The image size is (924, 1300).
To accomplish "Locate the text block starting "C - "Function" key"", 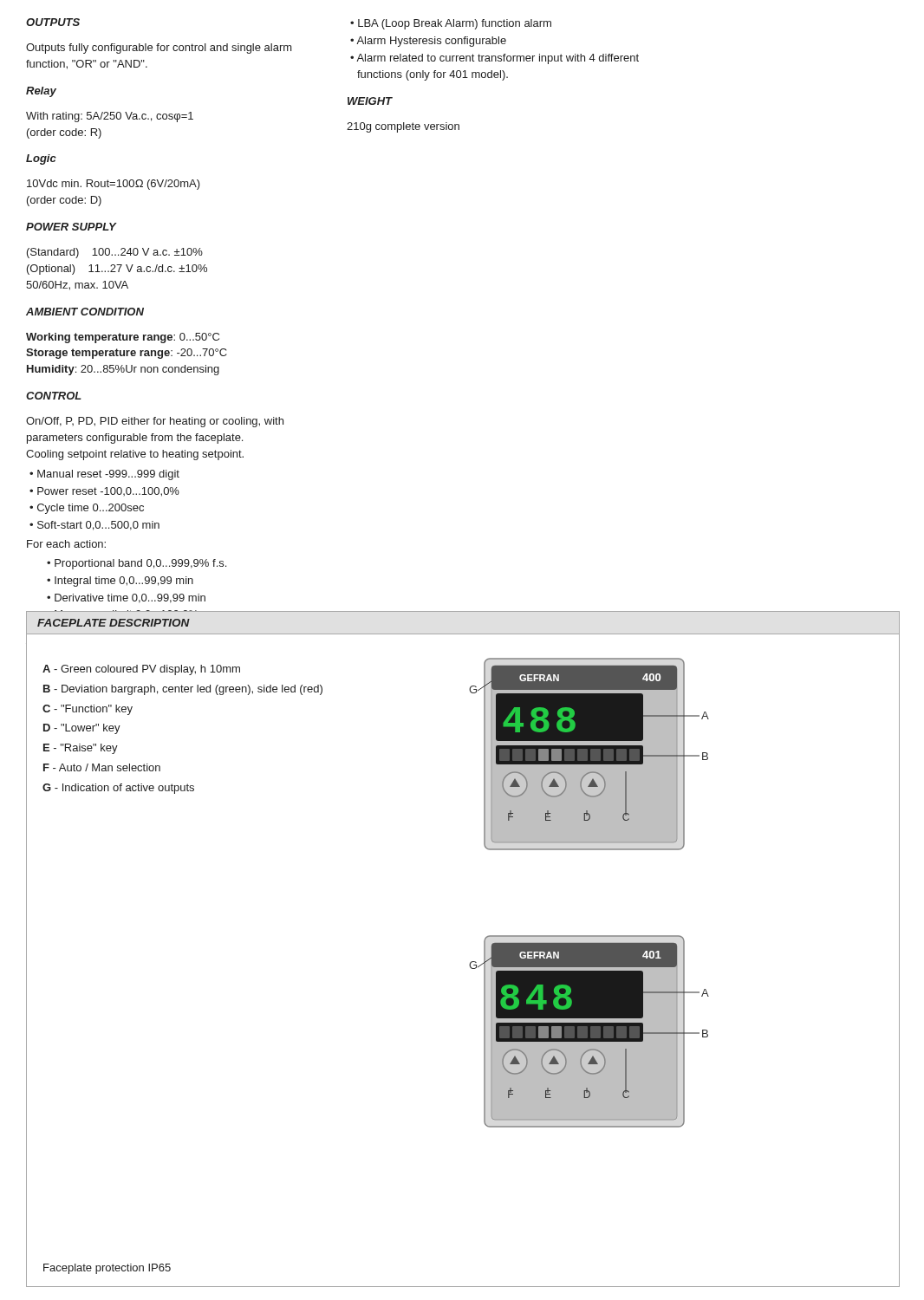I will pyautogui.click(x=88, y=708).
